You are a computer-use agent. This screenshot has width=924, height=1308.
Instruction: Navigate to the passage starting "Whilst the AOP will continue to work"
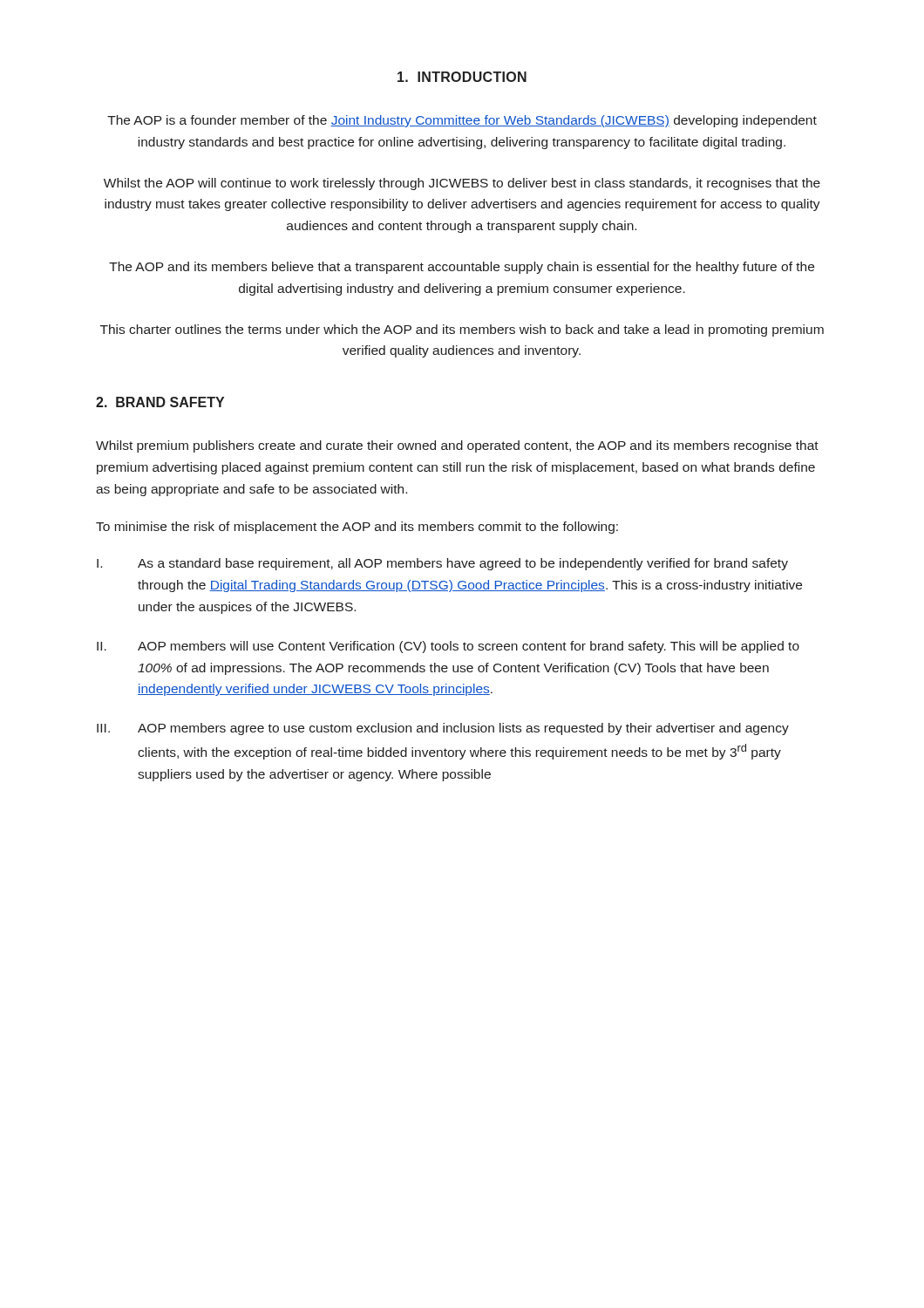pos(462,204)
